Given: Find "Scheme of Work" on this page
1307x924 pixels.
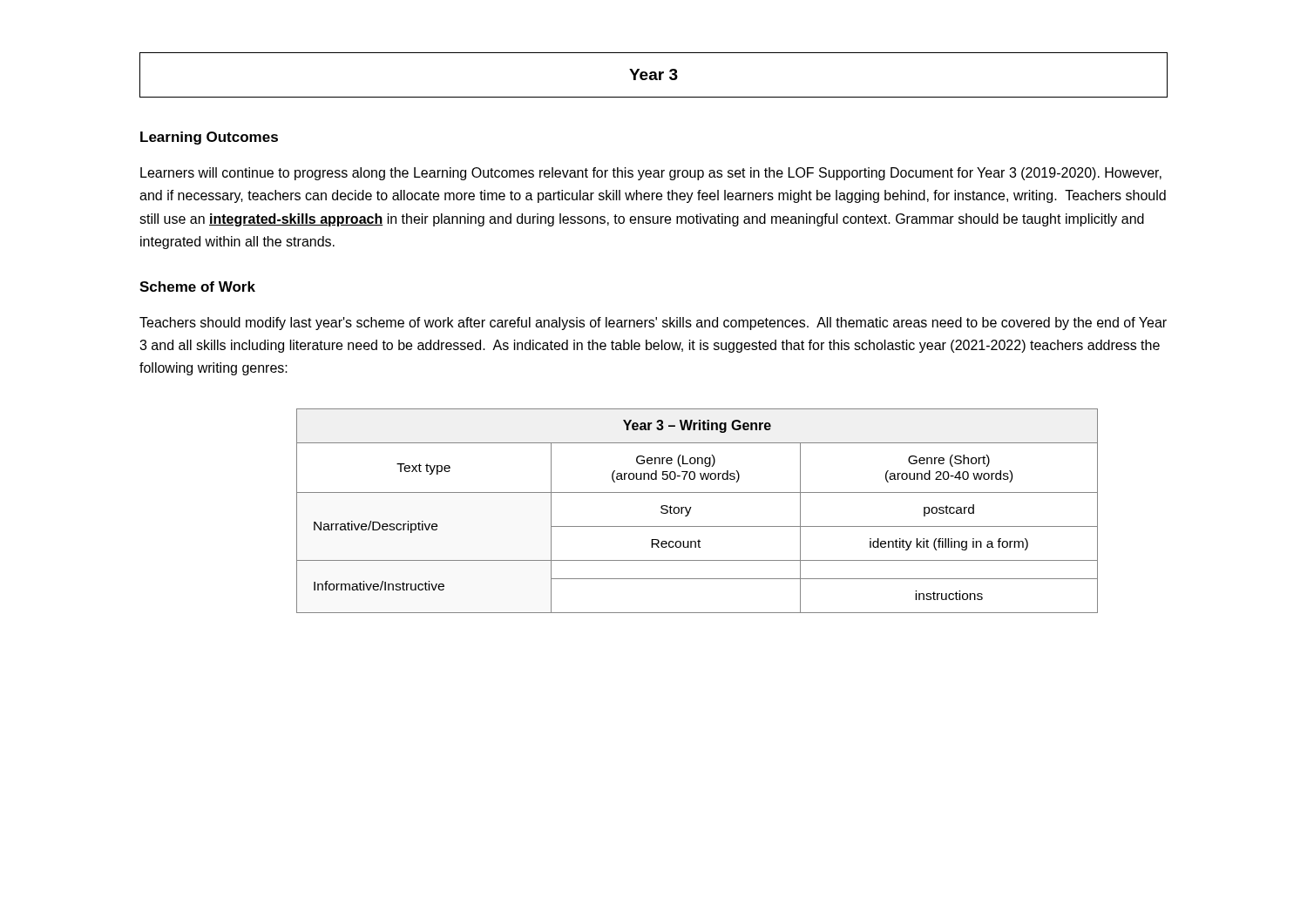Looking at the screenshot, I should (197, 287).
